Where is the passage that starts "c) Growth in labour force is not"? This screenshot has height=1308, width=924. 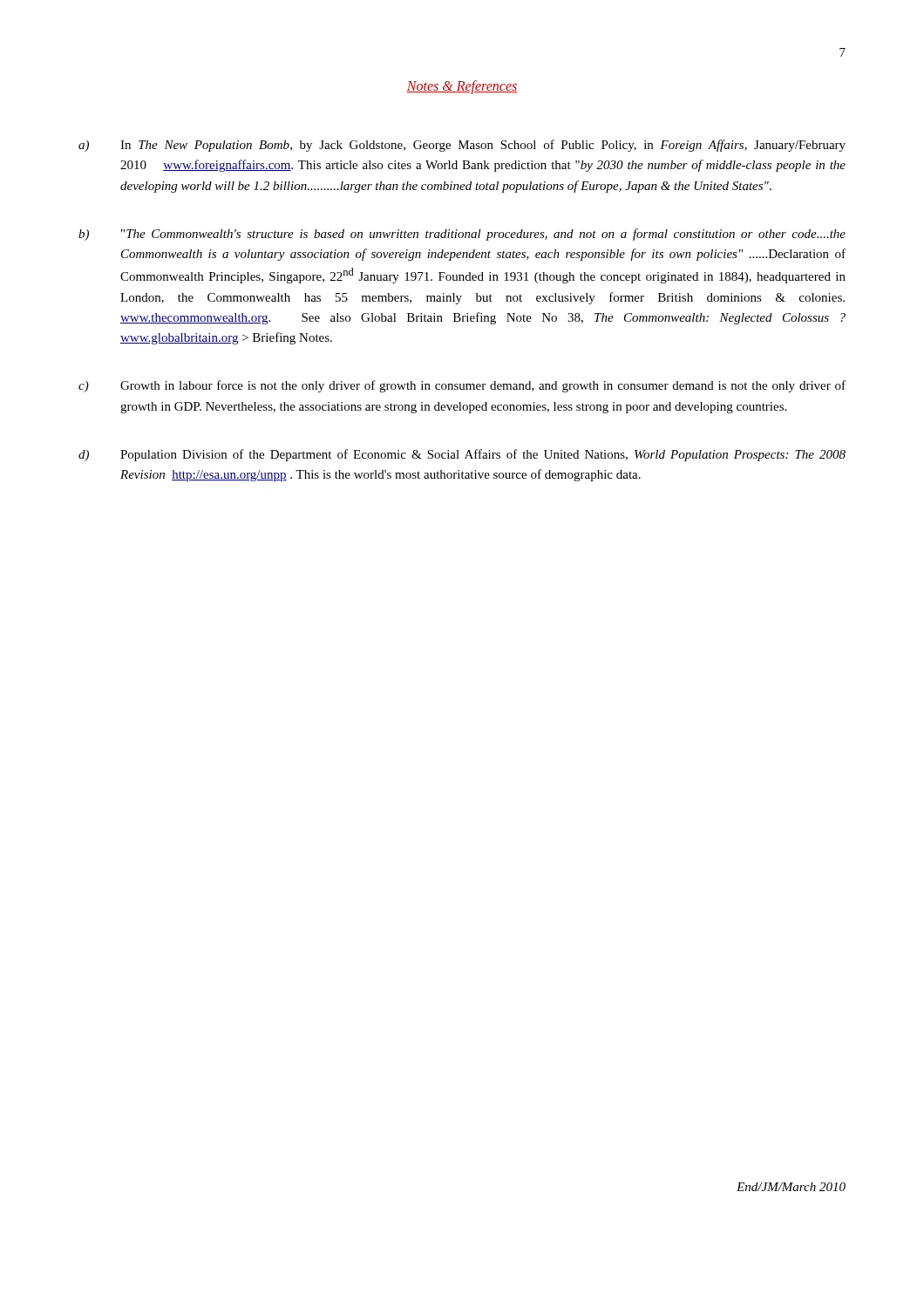click(462, 396)
